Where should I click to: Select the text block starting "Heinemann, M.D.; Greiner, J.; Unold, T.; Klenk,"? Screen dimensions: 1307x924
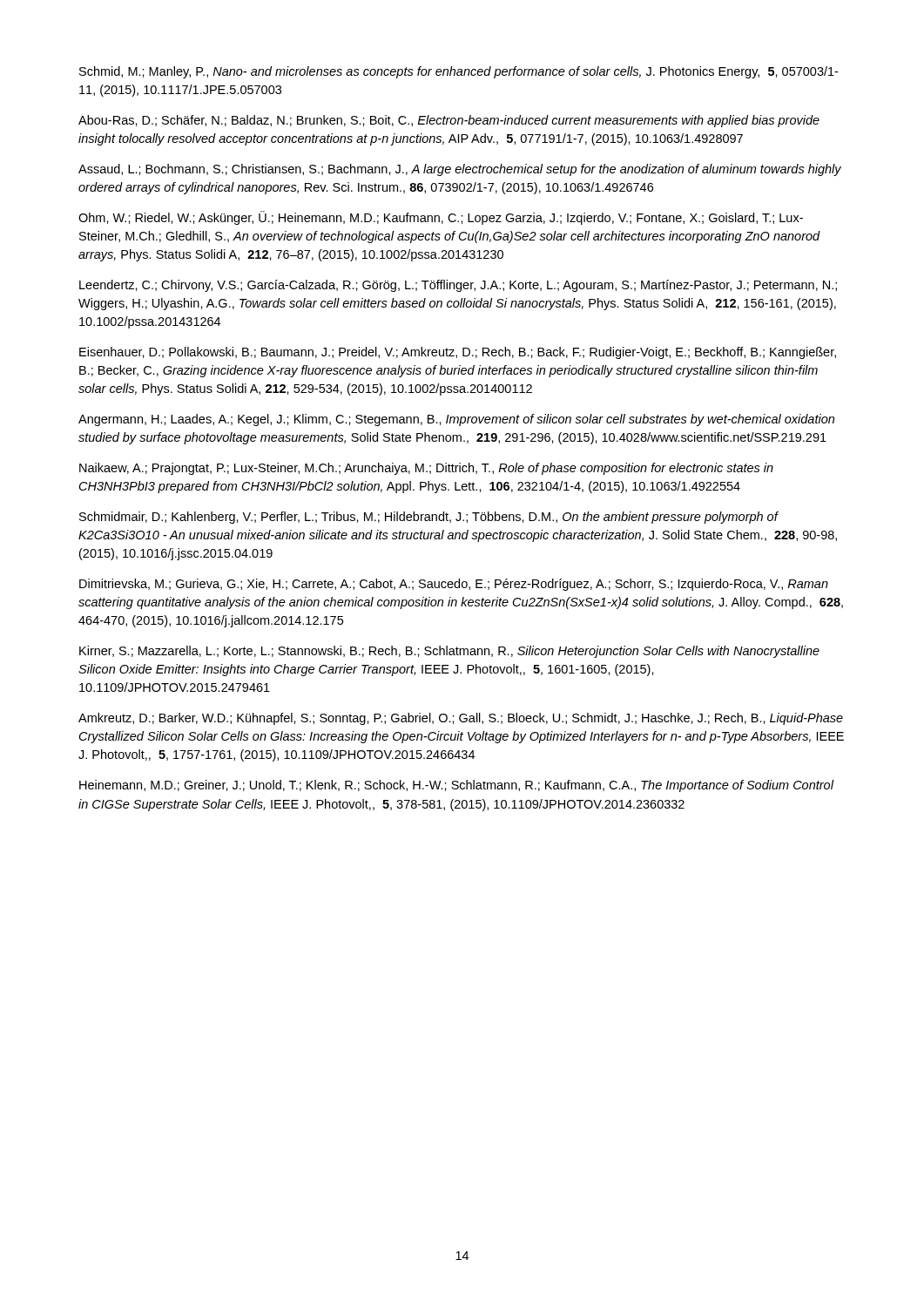[456, 795]
